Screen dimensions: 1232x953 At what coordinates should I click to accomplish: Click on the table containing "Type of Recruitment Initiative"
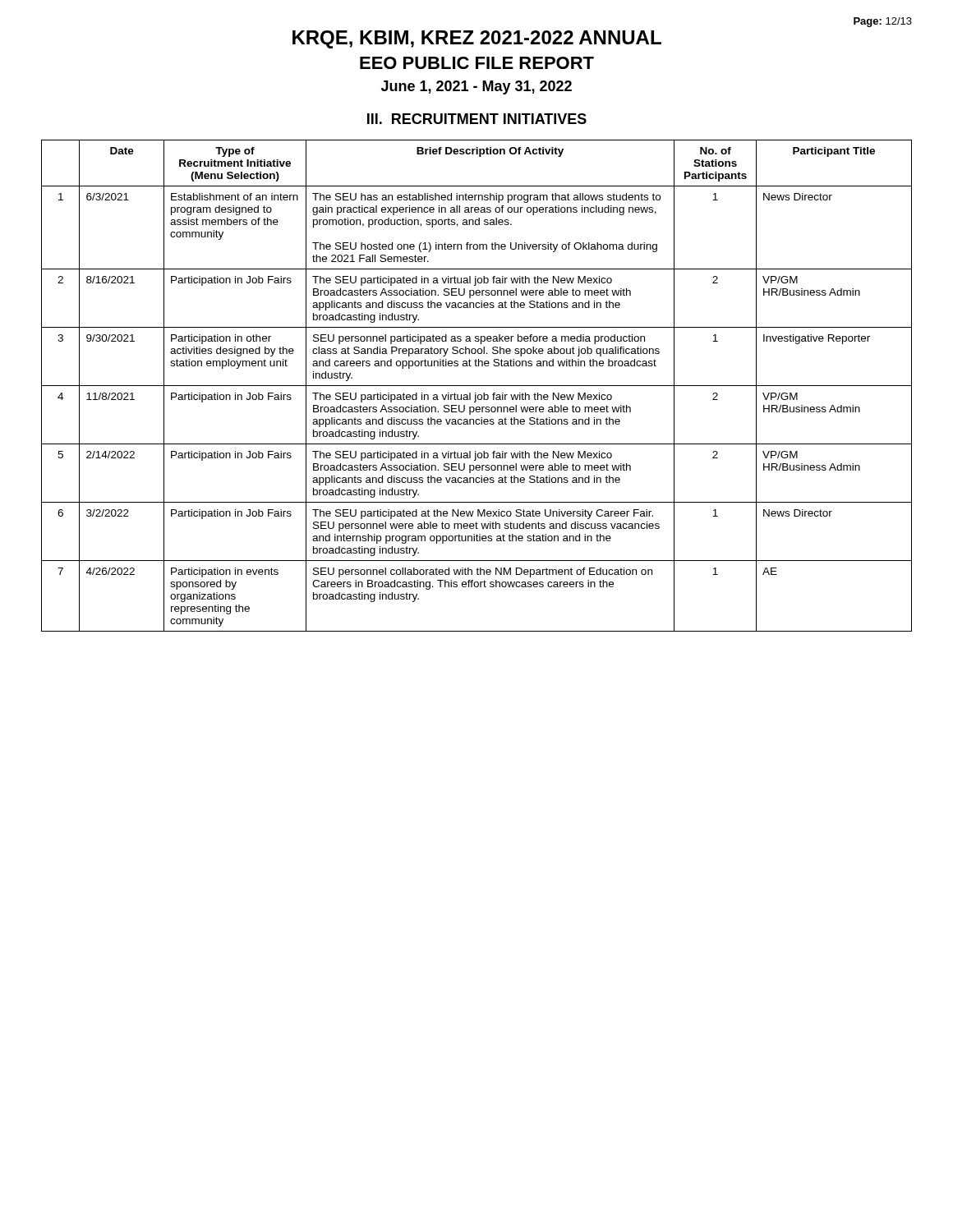coord(476,386)
